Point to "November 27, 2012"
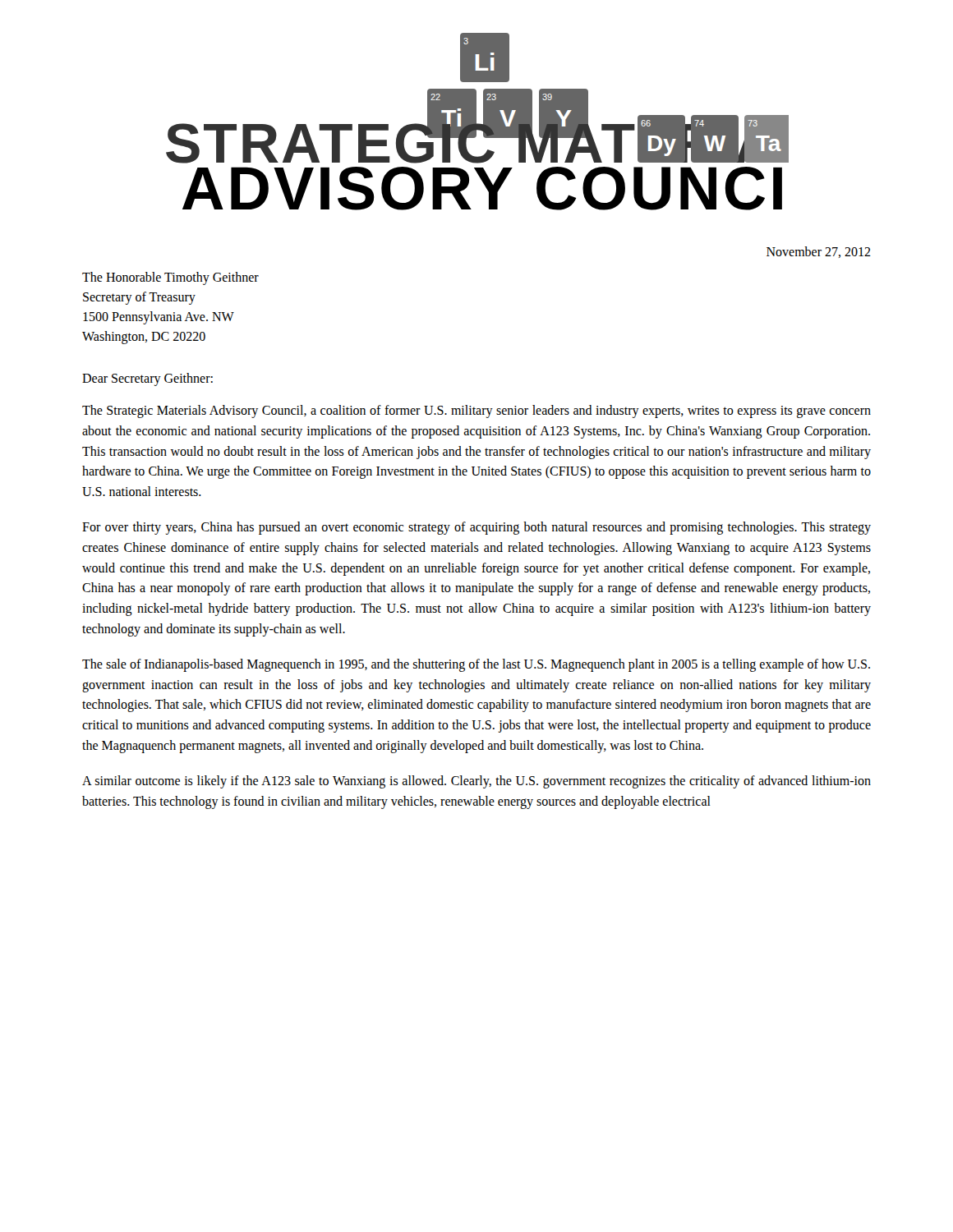 tap(818, 252)
